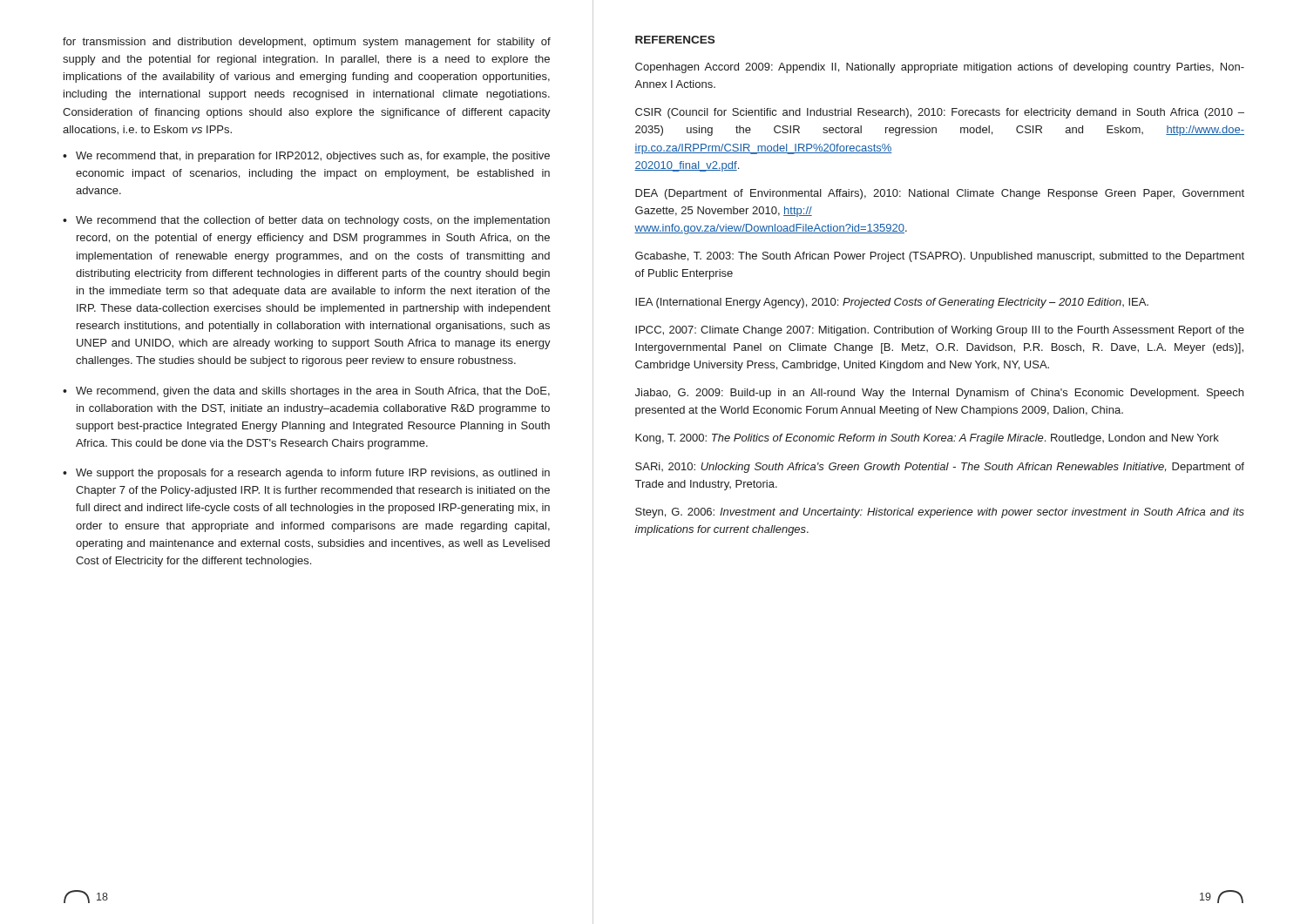The height and width of the screenshot is (924, 1307).
Task: Click a section header
Action: click(x=940, y=40)
